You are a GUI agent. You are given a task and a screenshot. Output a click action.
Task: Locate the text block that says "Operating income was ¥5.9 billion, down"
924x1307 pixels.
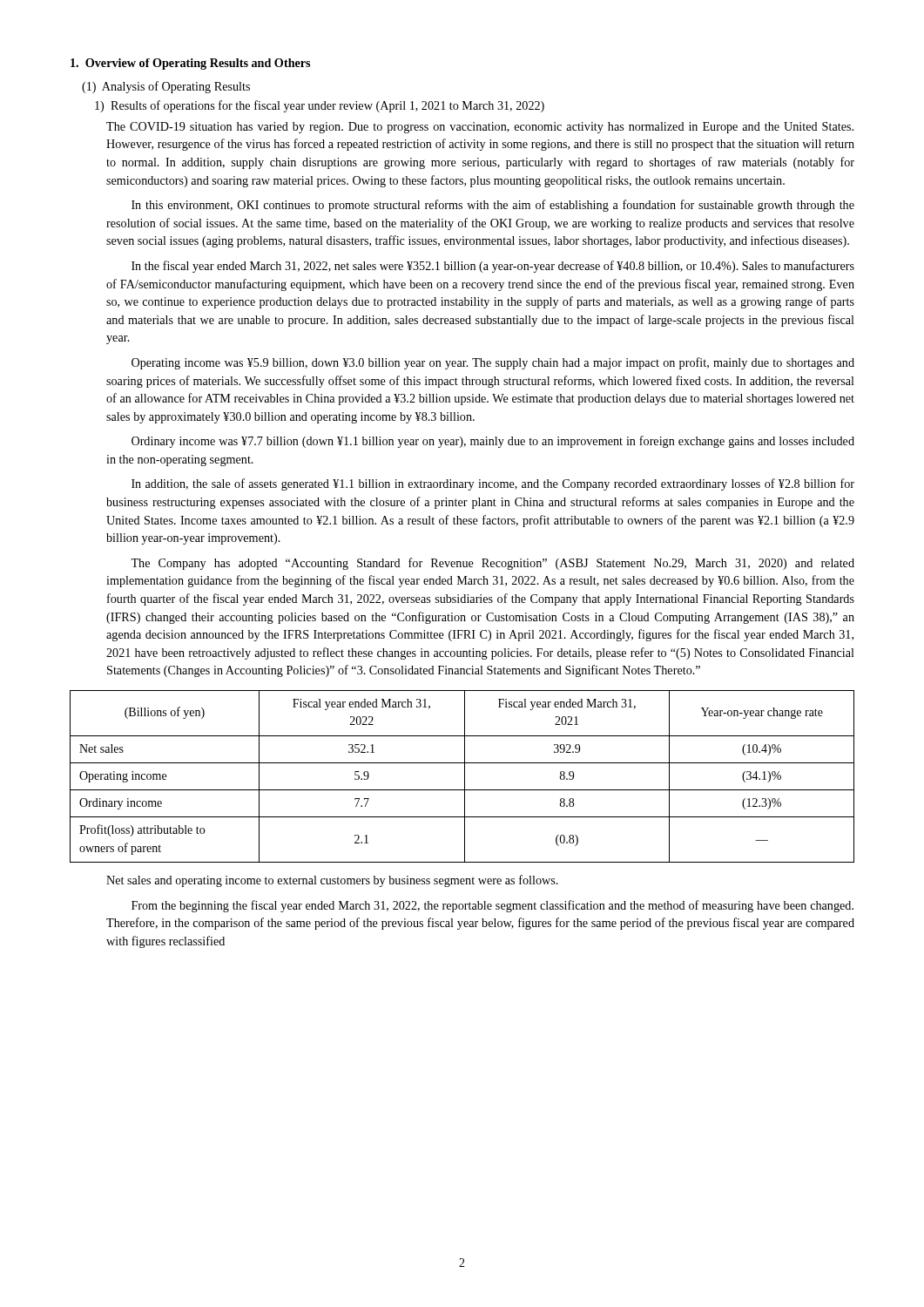click(x=480, y=390)
